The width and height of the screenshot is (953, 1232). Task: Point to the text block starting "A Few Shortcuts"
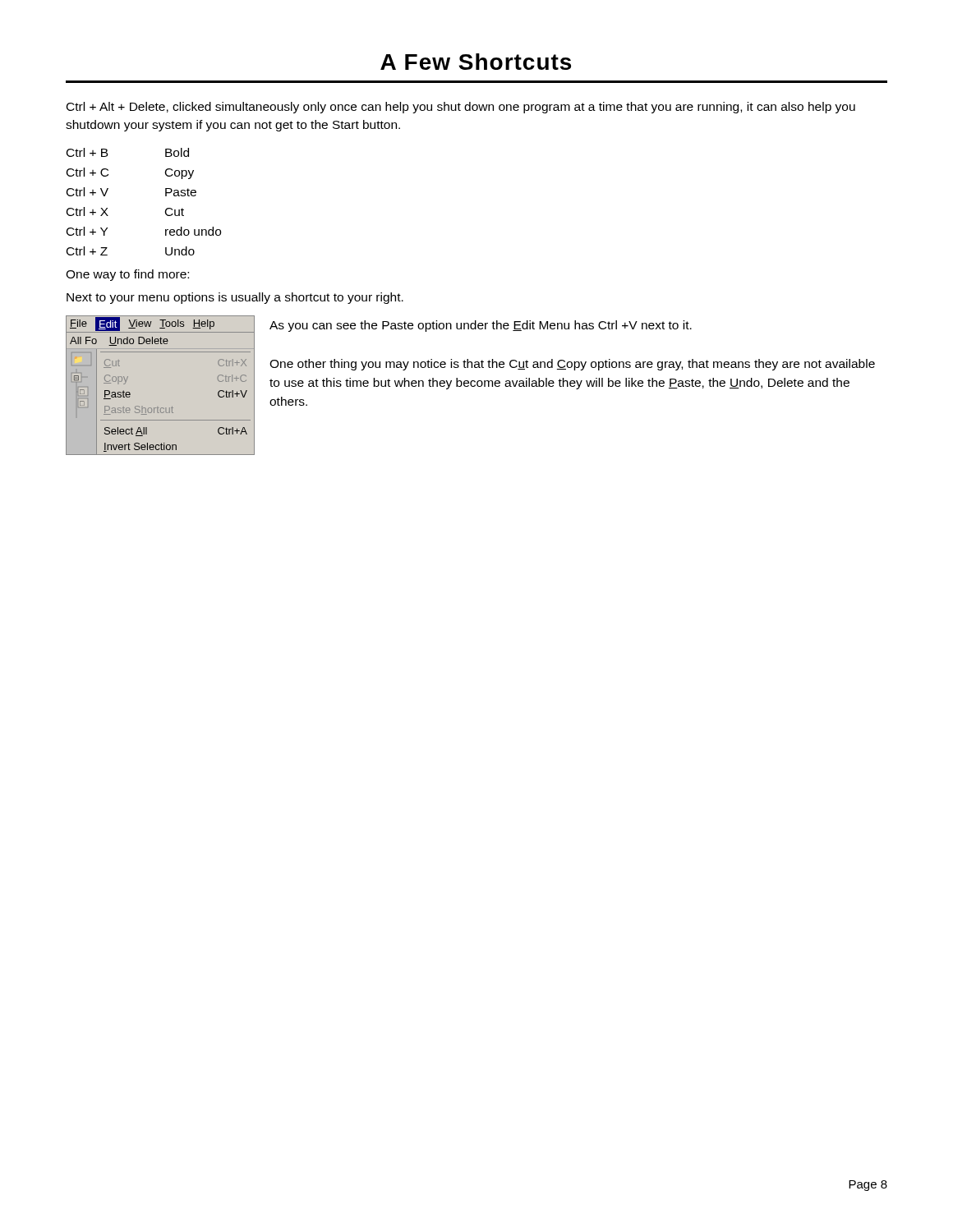click(476, 62)
